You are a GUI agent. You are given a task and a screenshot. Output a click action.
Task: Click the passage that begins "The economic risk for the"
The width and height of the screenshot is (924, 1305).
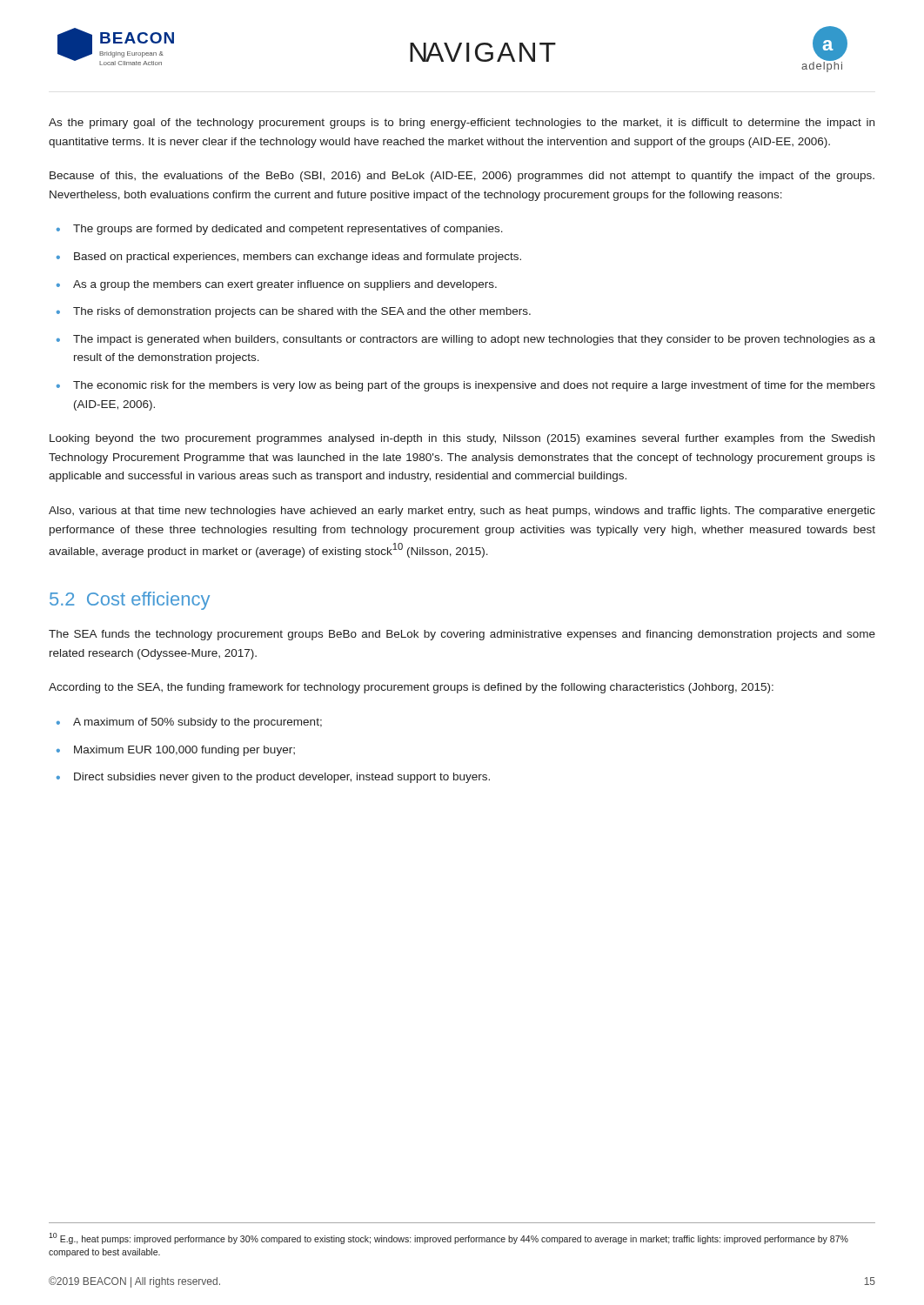pyautogui.click(x=474, y=394)
